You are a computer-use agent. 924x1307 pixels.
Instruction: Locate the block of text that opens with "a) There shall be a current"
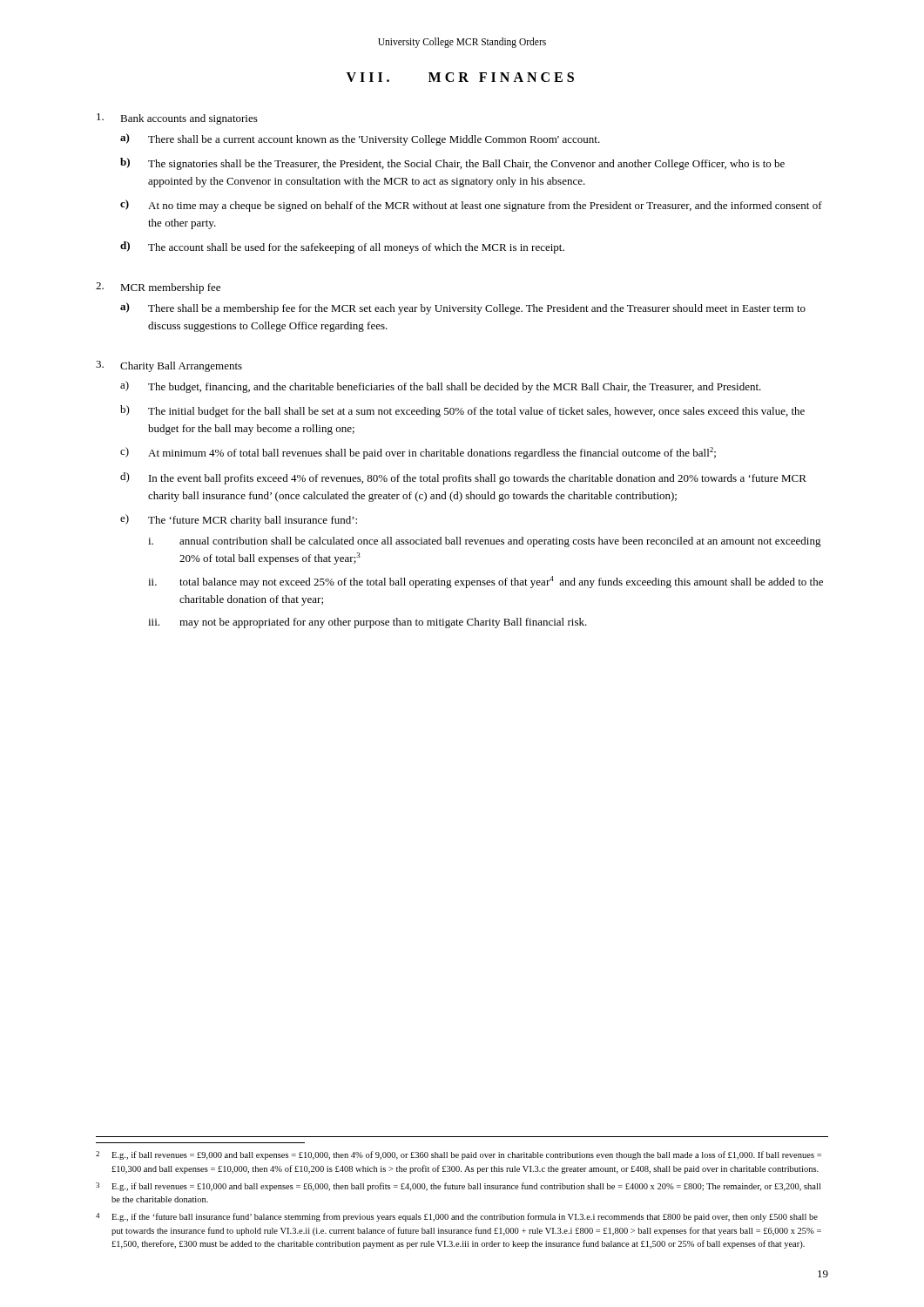(474, 139)
